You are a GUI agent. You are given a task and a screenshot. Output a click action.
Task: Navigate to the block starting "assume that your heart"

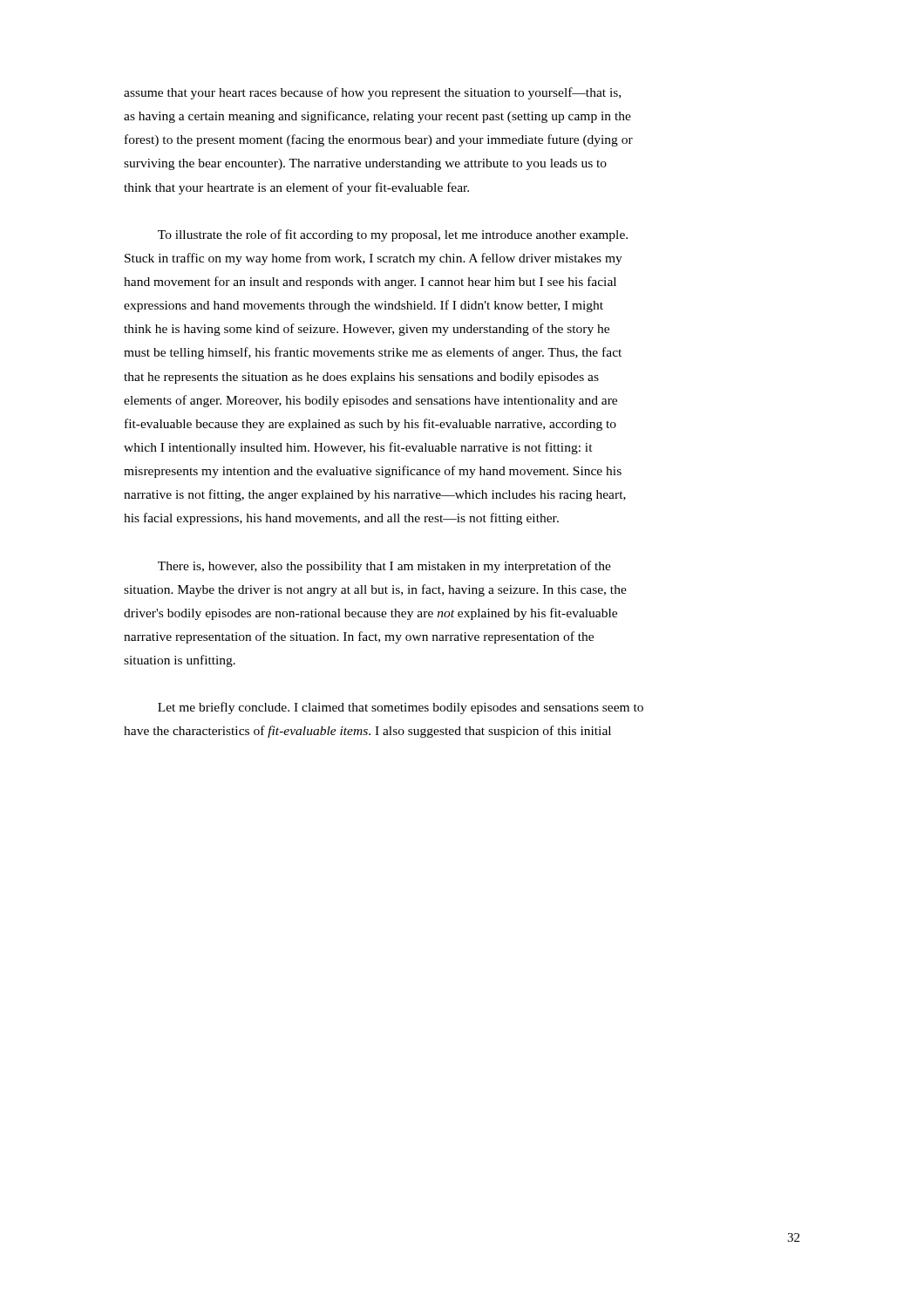462,411
